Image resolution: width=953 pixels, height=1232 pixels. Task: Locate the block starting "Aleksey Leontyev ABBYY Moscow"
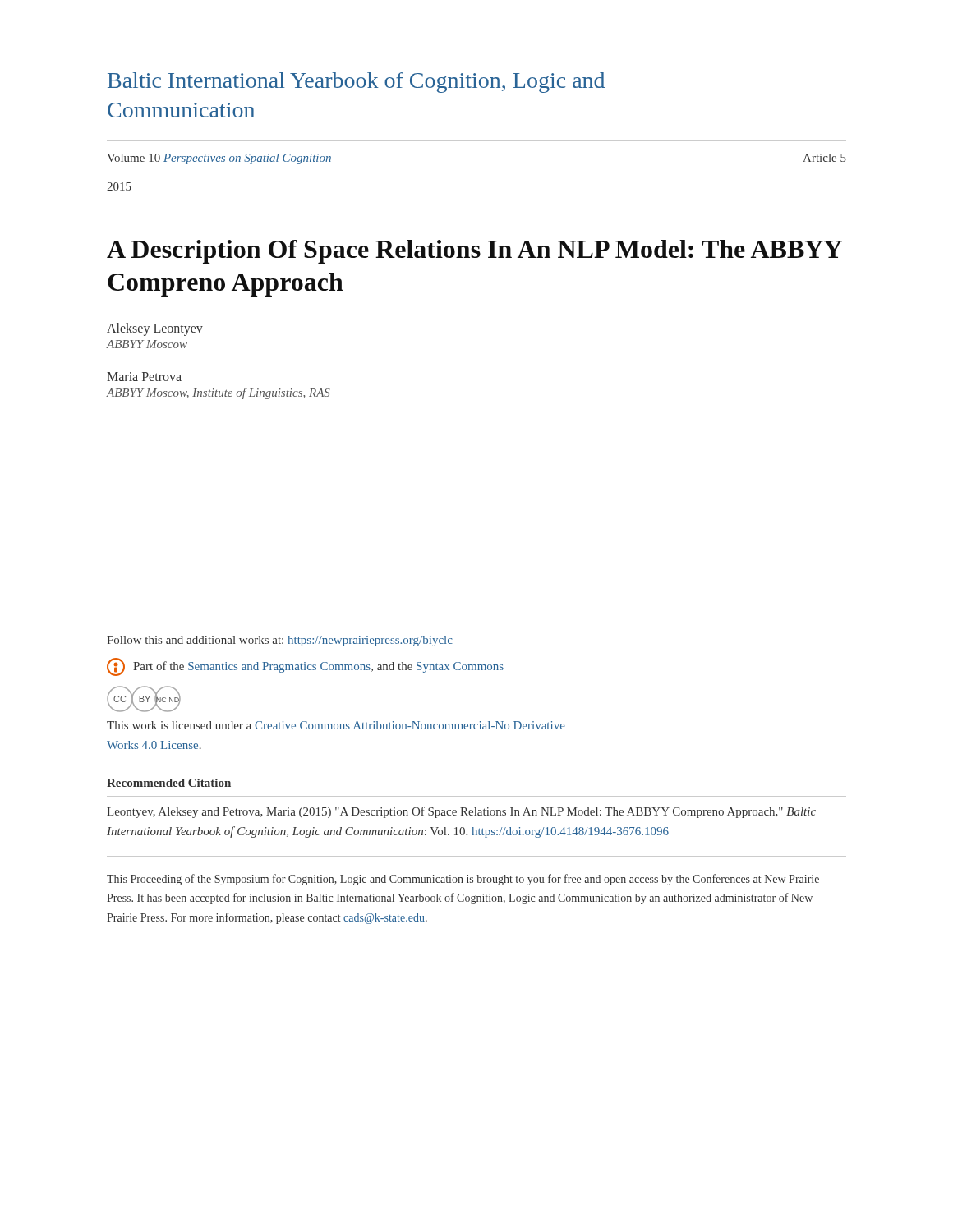(155, 329)
